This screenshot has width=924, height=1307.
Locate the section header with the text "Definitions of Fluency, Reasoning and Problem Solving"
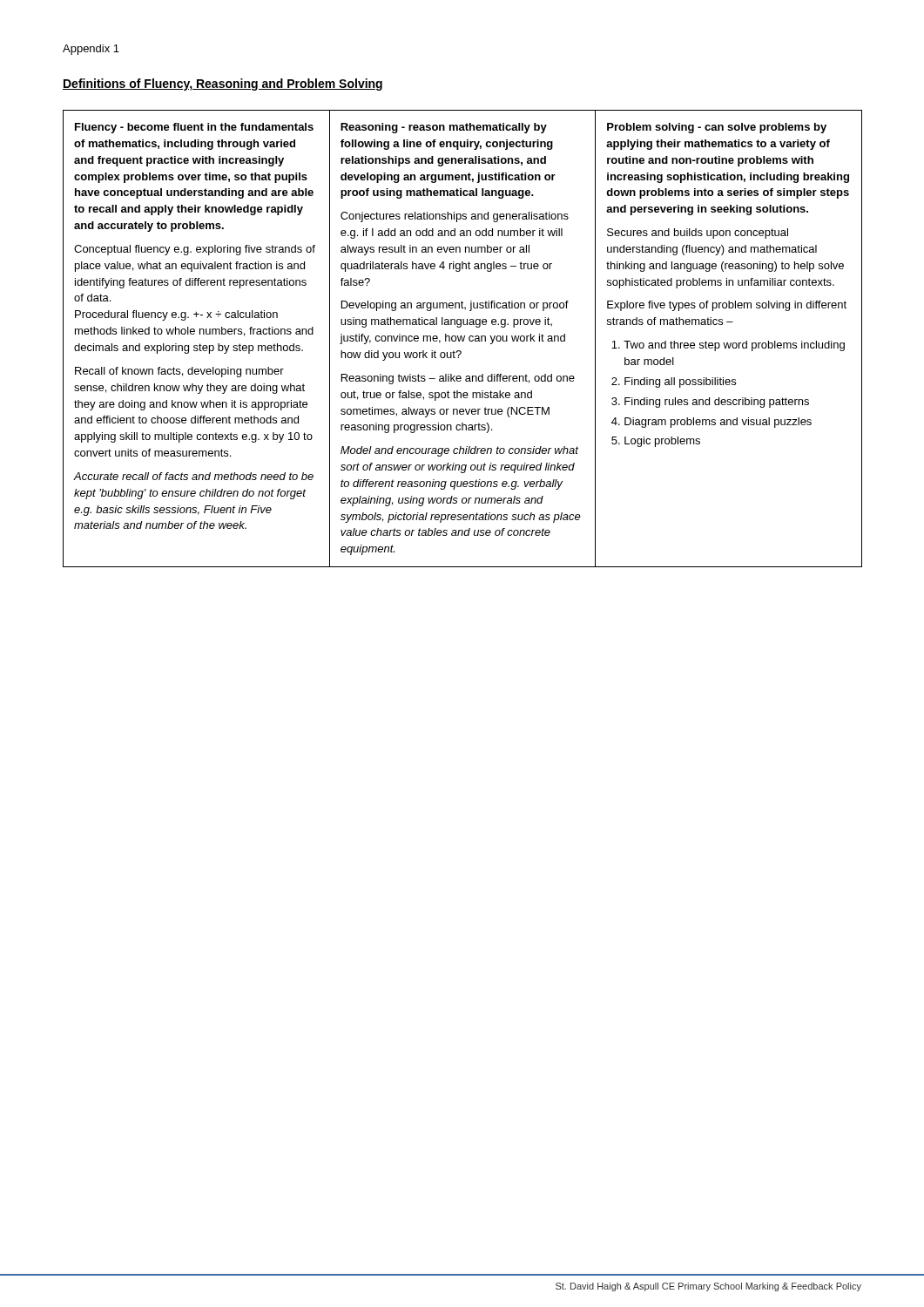[223, 84]
